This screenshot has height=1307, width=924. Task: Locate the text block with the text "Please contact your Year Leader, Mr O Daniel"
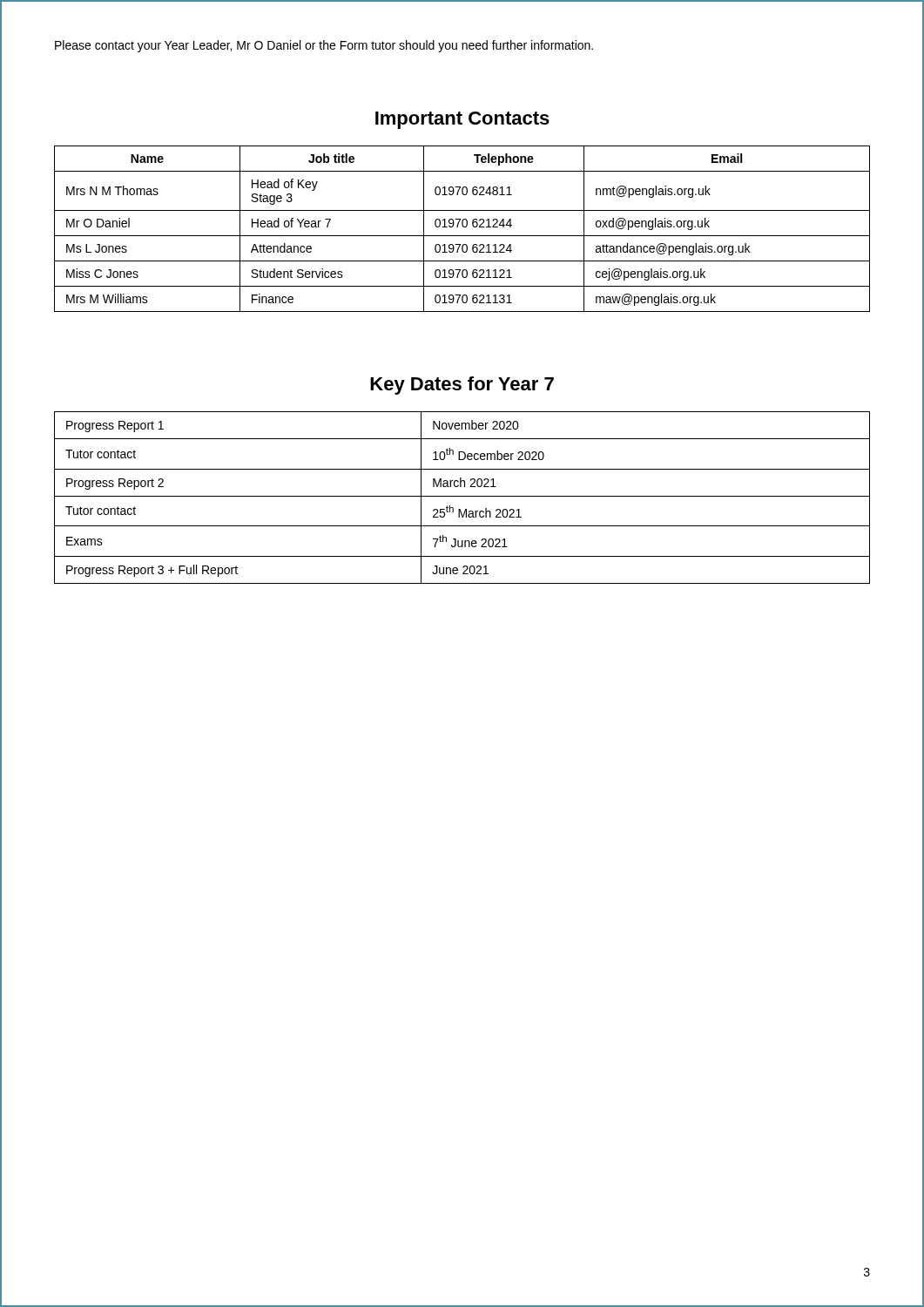click(x=324, y=45)
